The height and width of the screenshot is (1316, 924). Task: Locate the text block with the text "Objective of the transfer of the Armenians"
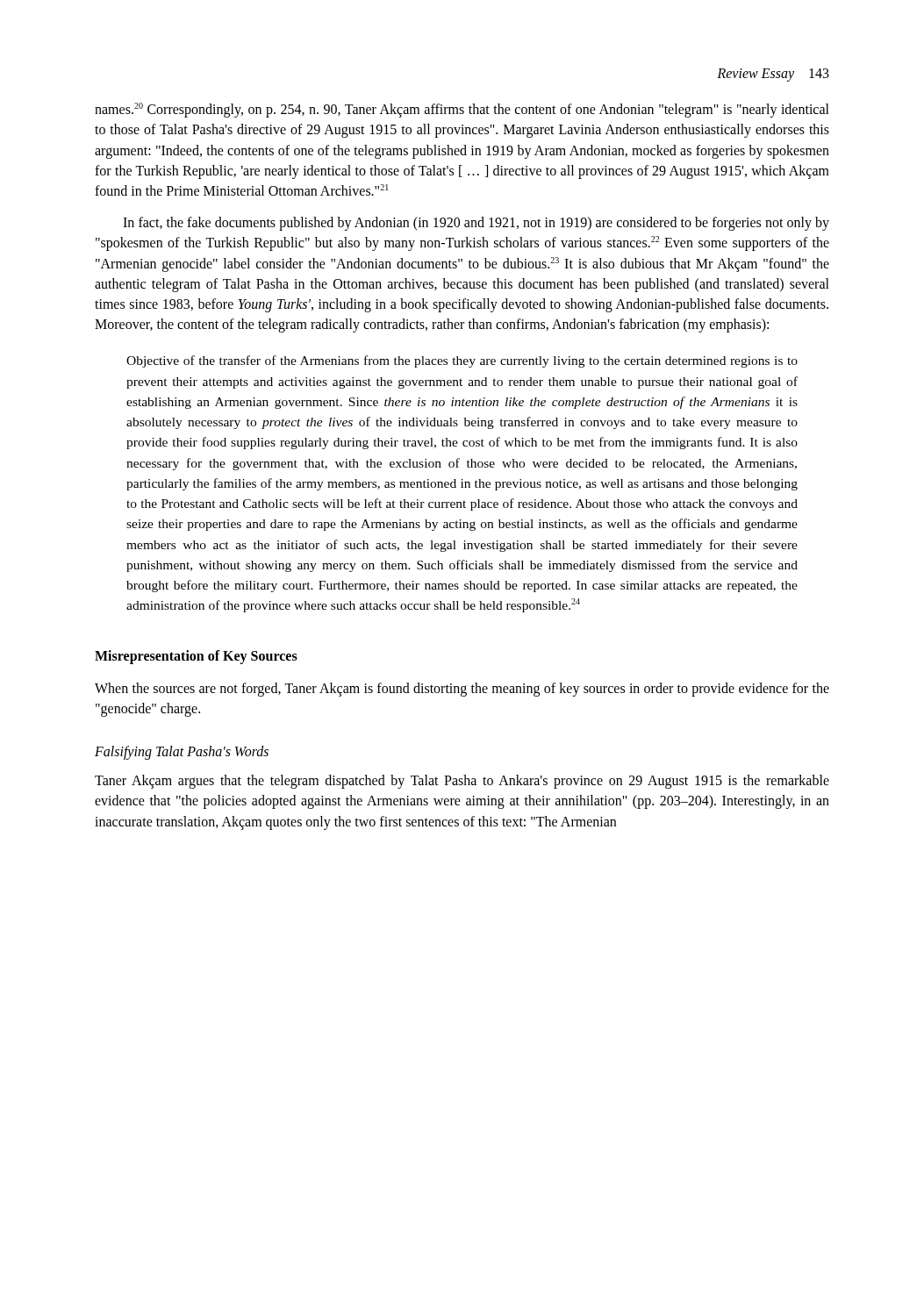[x=462, y=483]
